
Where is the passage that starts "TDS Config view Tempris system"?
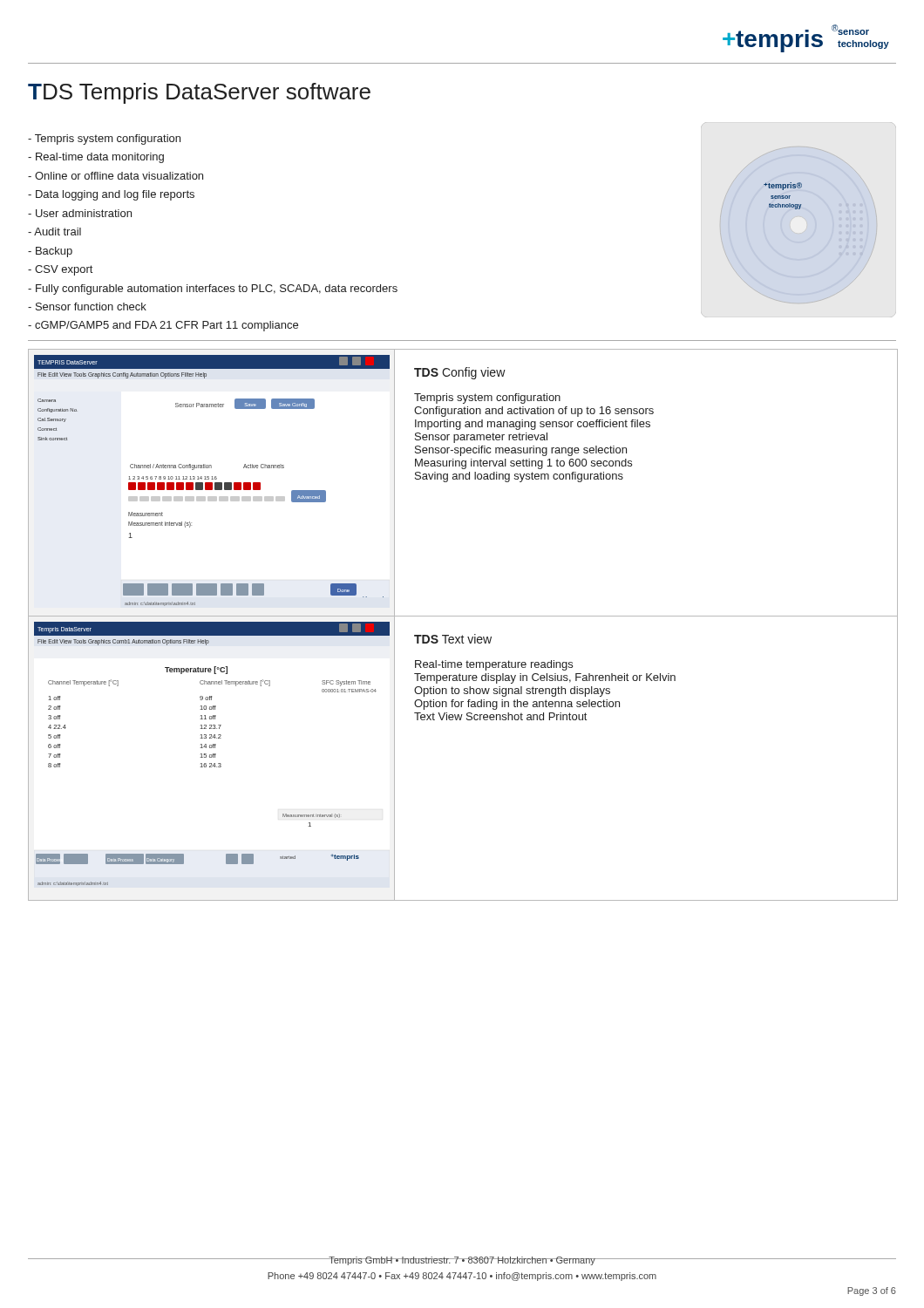point(646,424)
